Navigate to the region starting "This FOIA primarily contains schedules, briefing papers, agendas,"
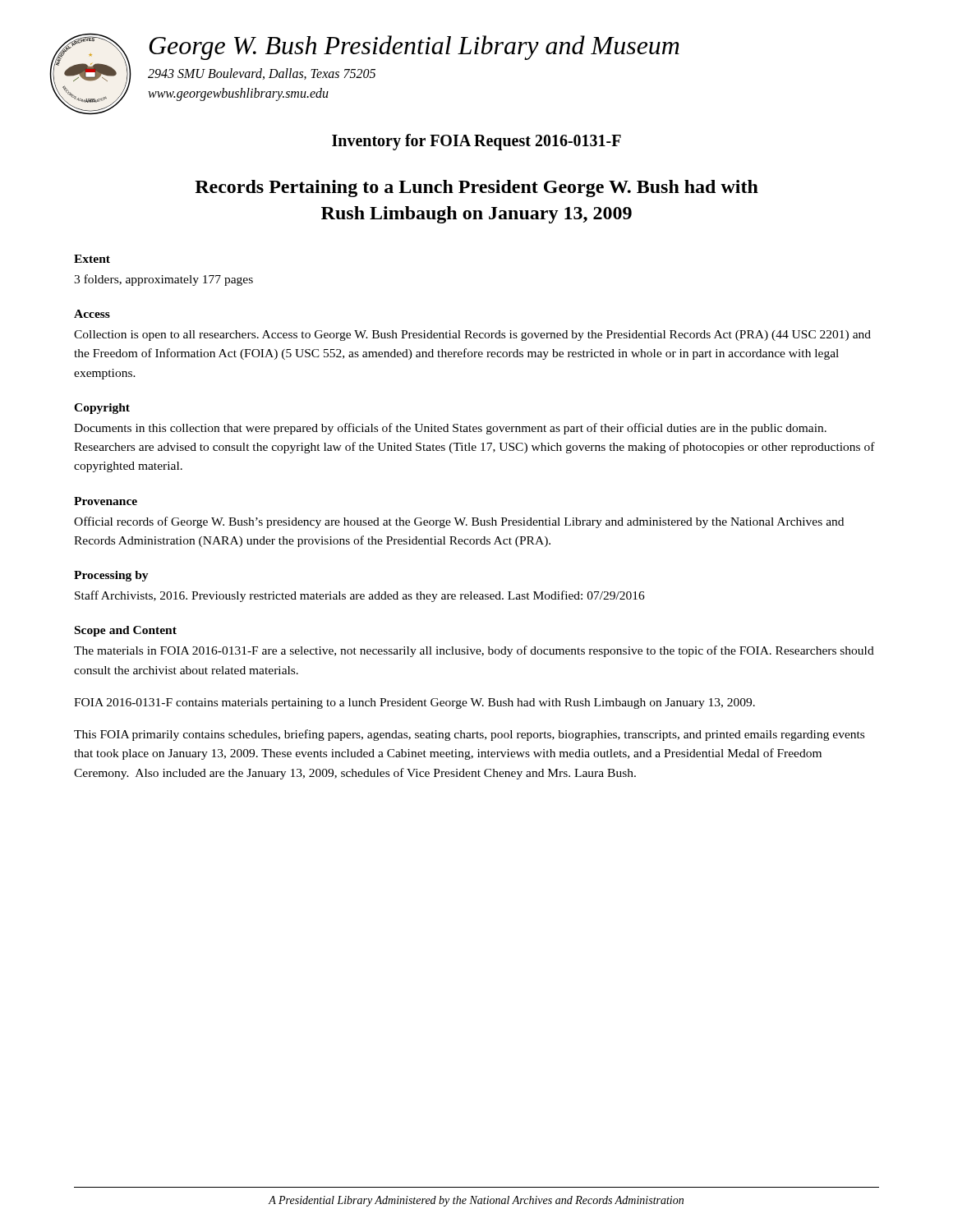The width and height of the screenshot is (953, 1232). click(469, 753)
